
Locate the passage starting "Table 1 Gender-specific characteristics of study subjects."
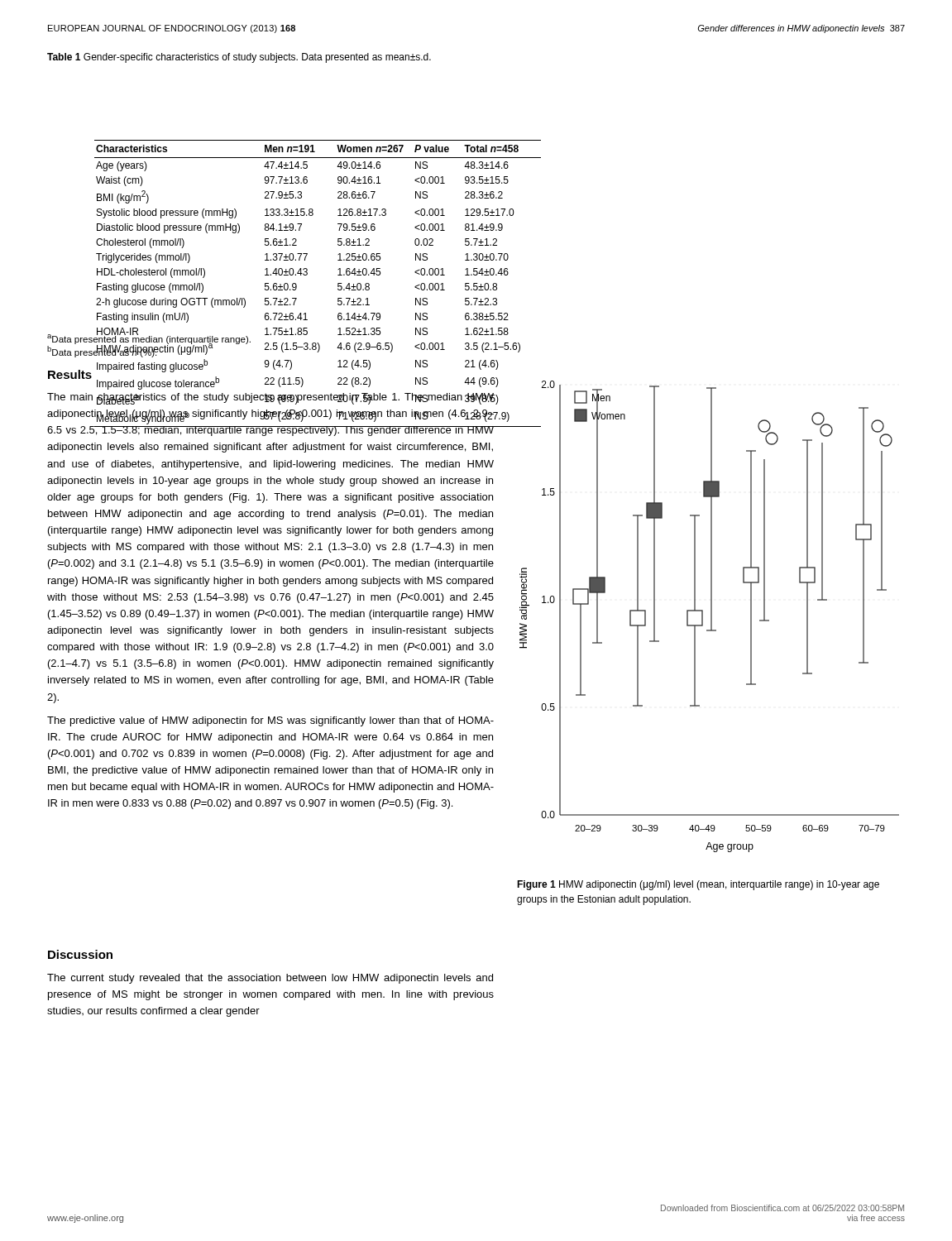[239, 57]
